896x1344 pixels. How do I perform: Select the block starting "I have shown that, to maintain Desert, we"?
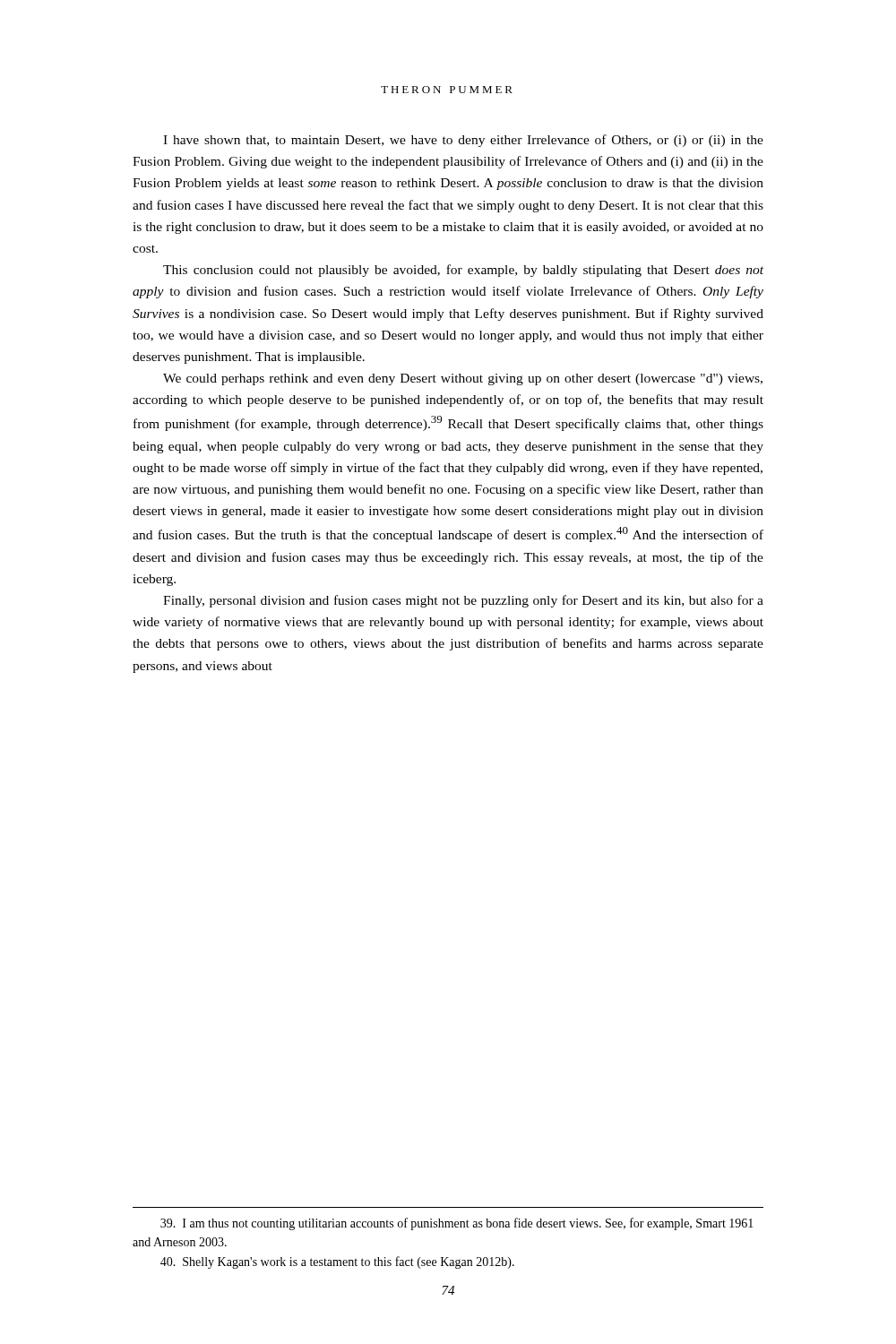tap(448, 194)
